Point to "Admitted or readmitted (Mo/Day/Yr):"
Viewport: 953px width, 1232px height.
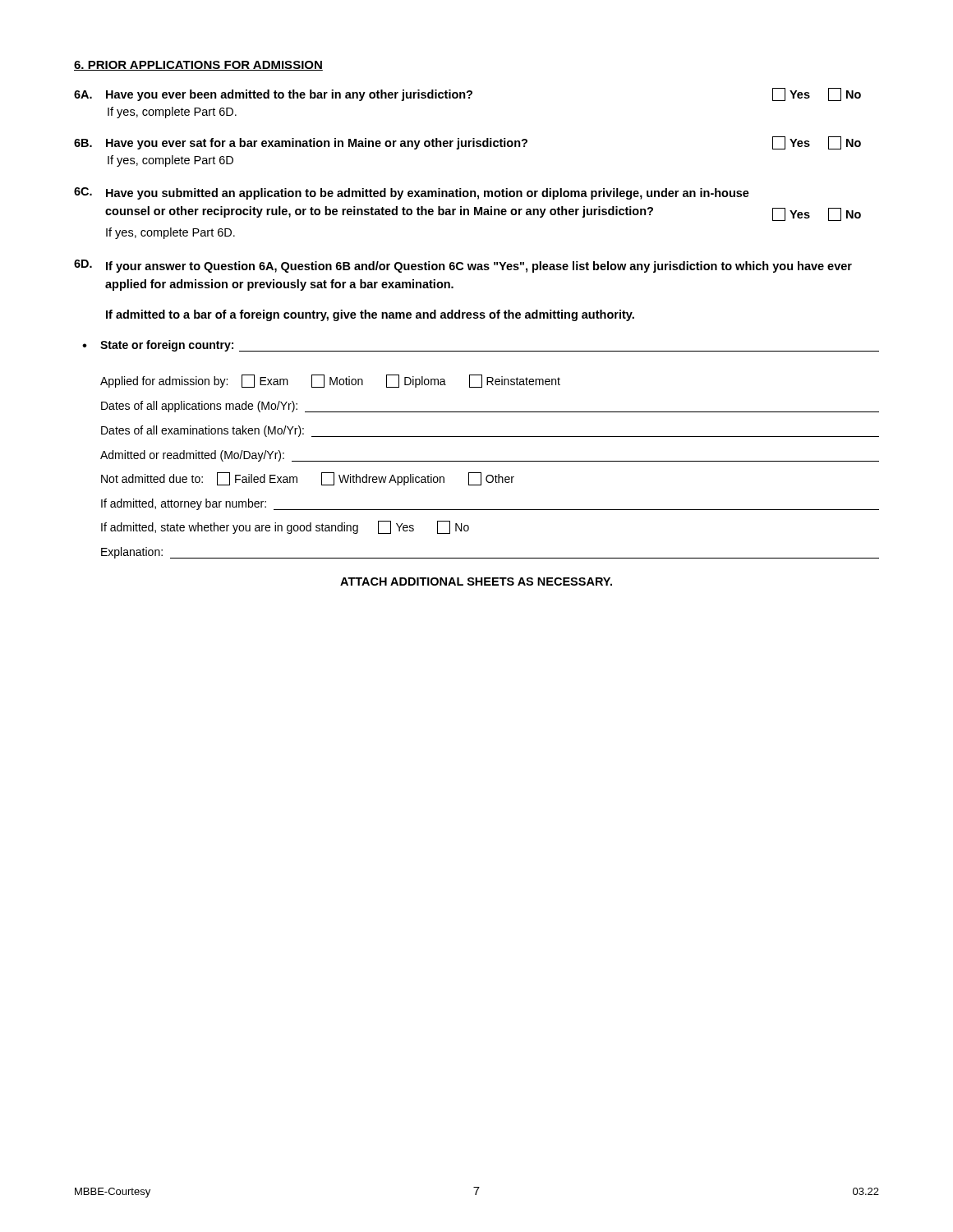point(490,455)
